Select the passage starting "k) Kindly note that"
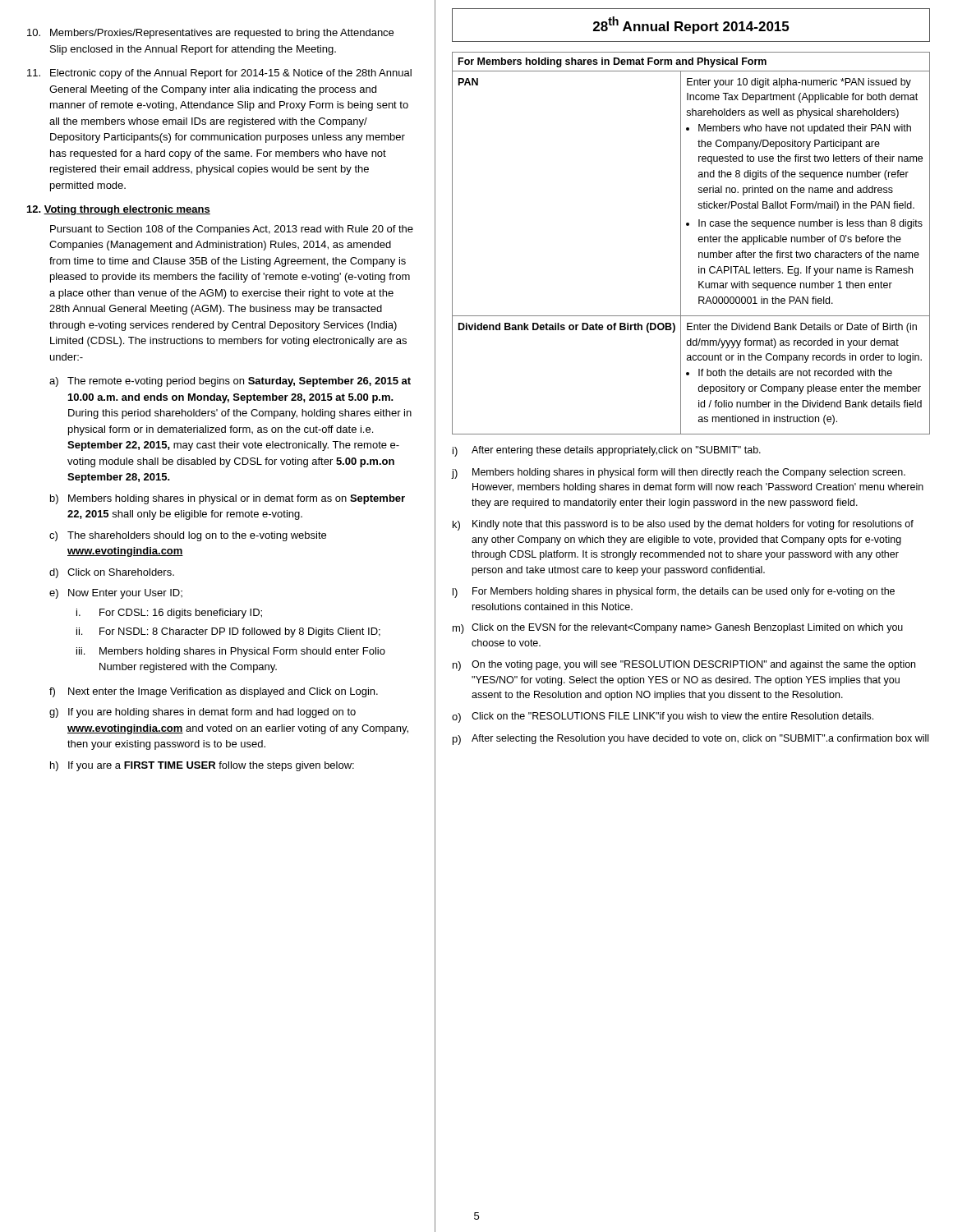 (691, 547)
